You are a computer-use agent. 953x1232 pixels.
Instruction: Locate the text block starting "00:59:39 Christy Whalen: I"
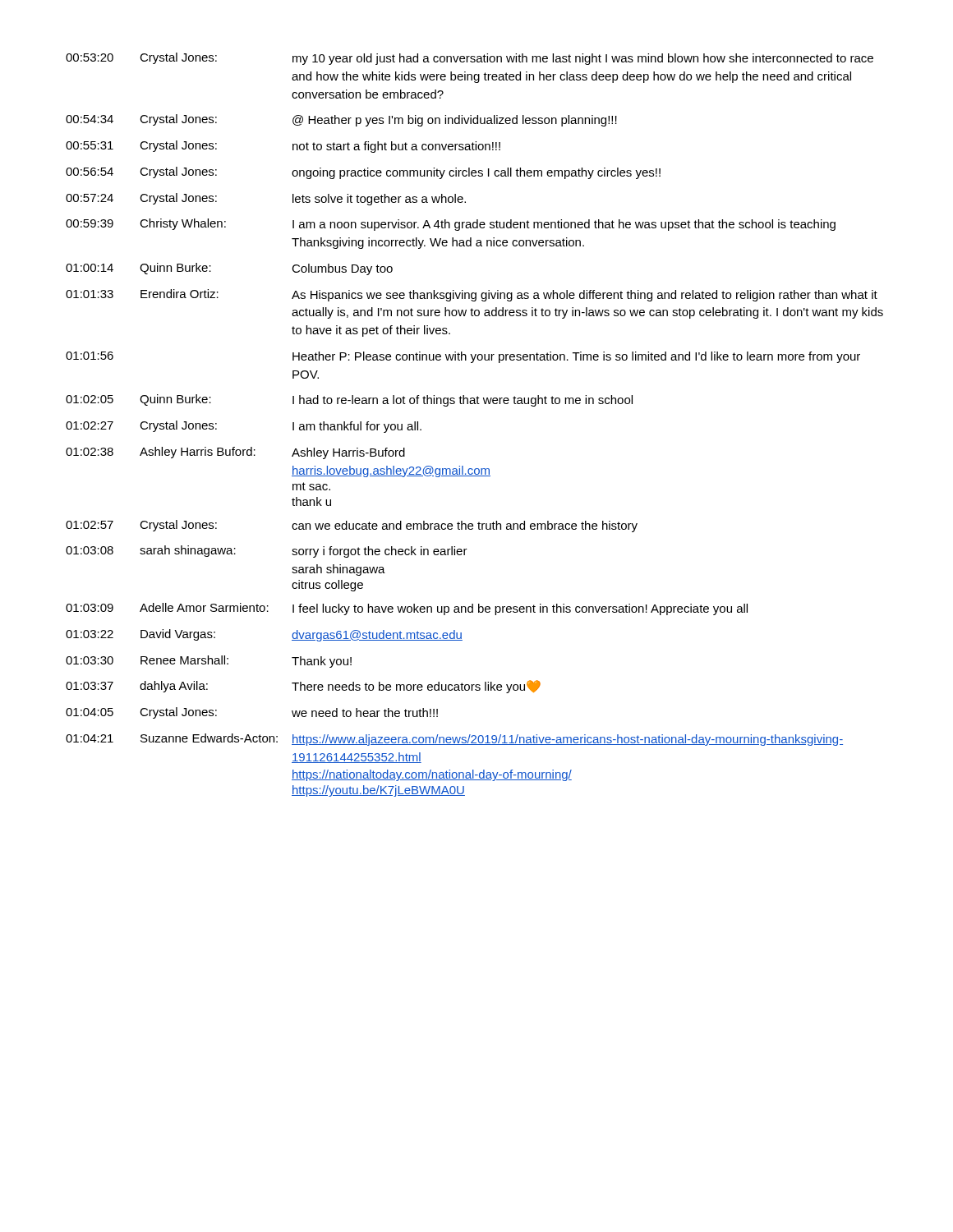[476, 233]
